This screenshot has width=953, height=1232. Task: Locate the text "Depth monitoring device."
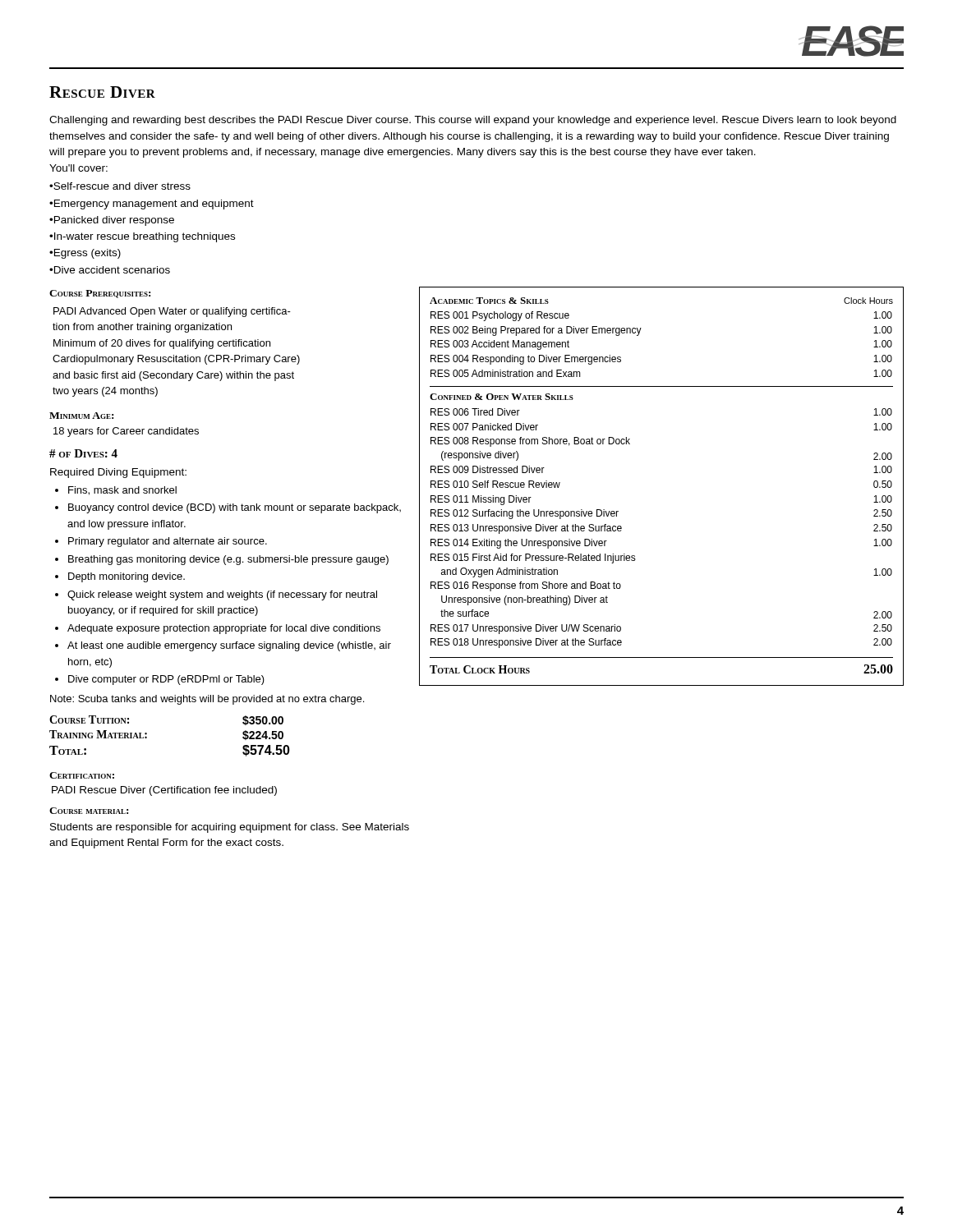coord(126,576)
